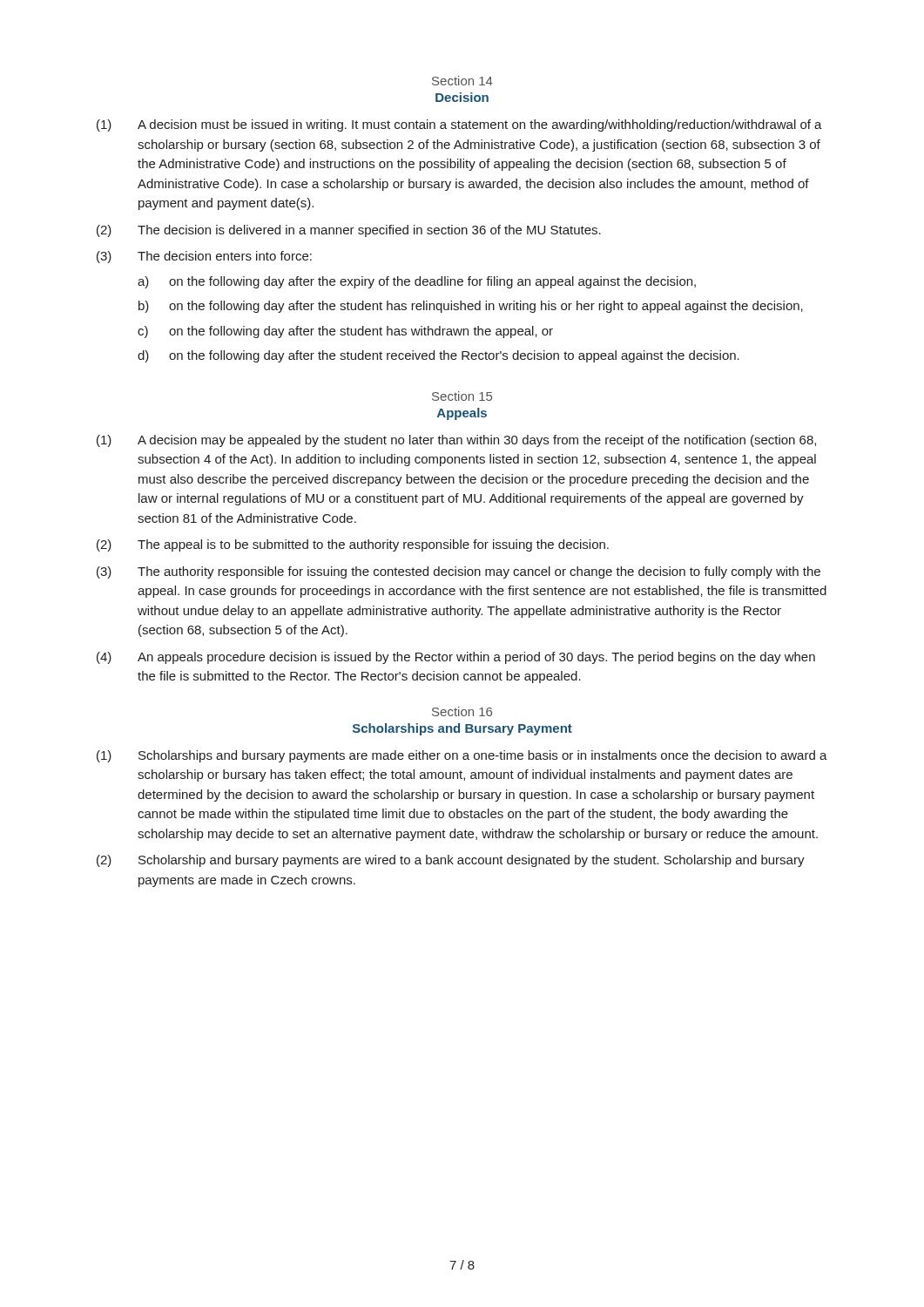Select the list item containing "(3) The decision"
924x1307 pixels.
click(x=462, y=309)
